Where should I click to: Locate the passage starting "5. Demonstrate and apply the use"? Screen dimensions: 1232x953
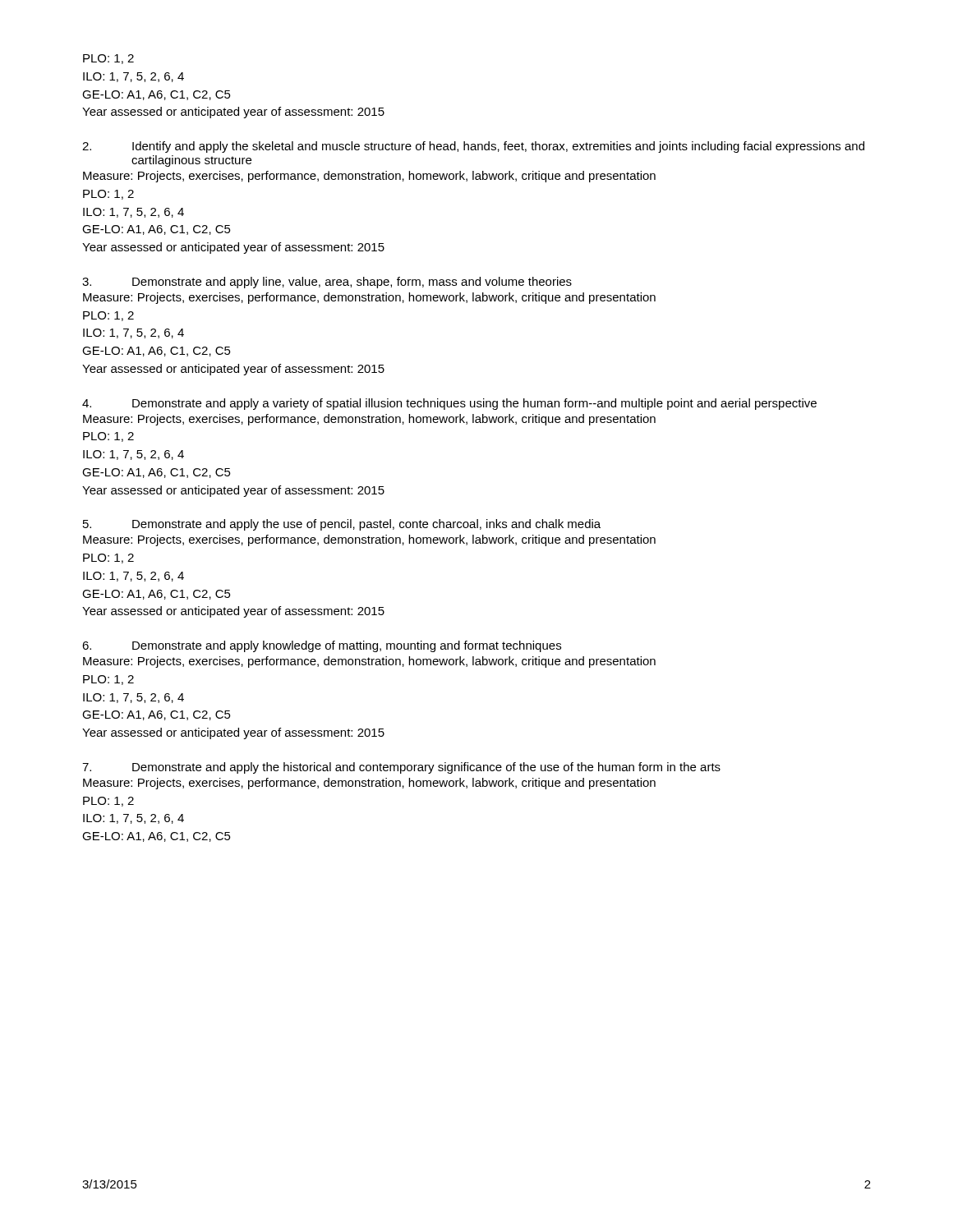[342, 525]
